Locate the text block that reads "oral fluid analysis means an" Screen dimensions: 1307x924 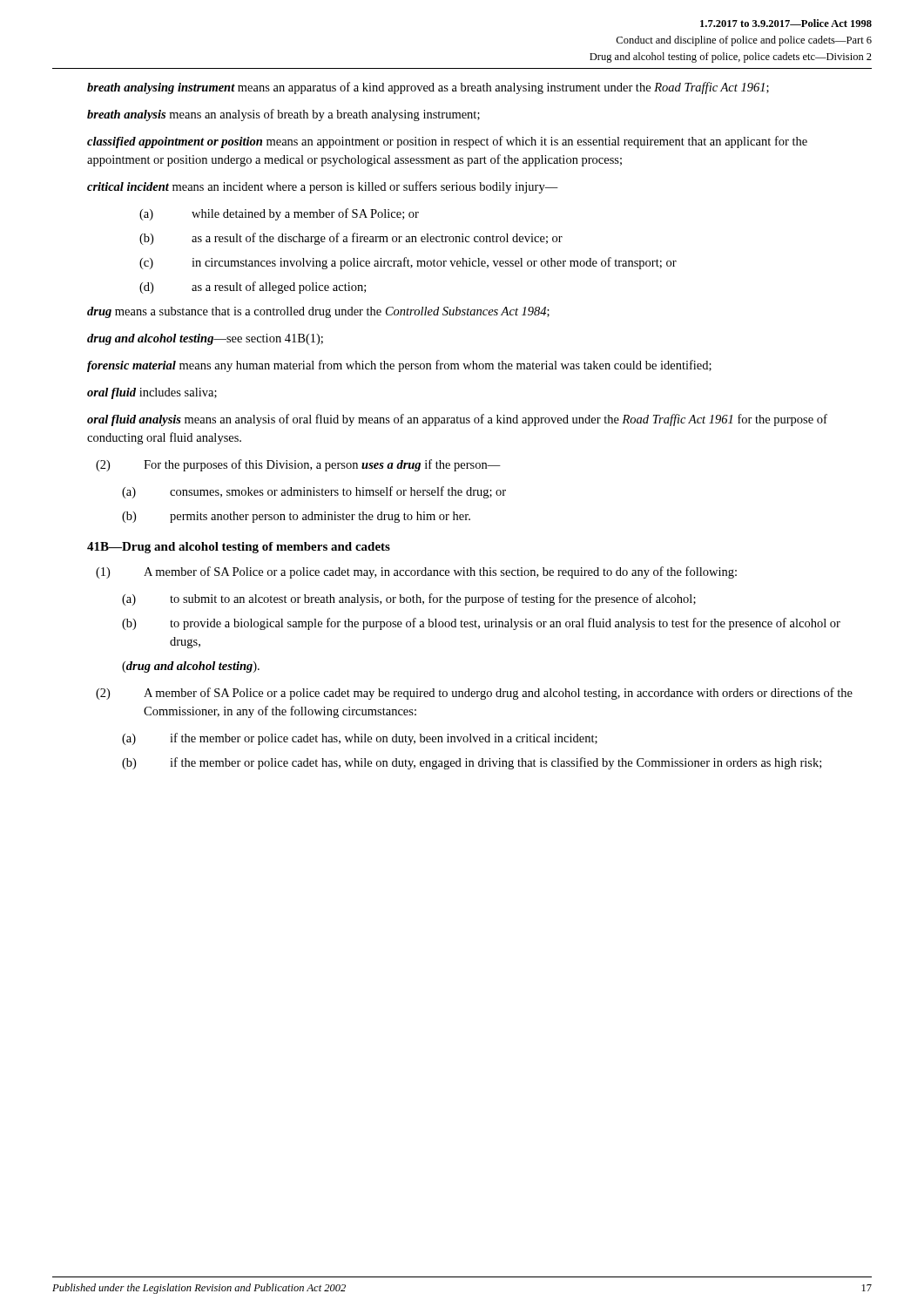tap(457, 428)
